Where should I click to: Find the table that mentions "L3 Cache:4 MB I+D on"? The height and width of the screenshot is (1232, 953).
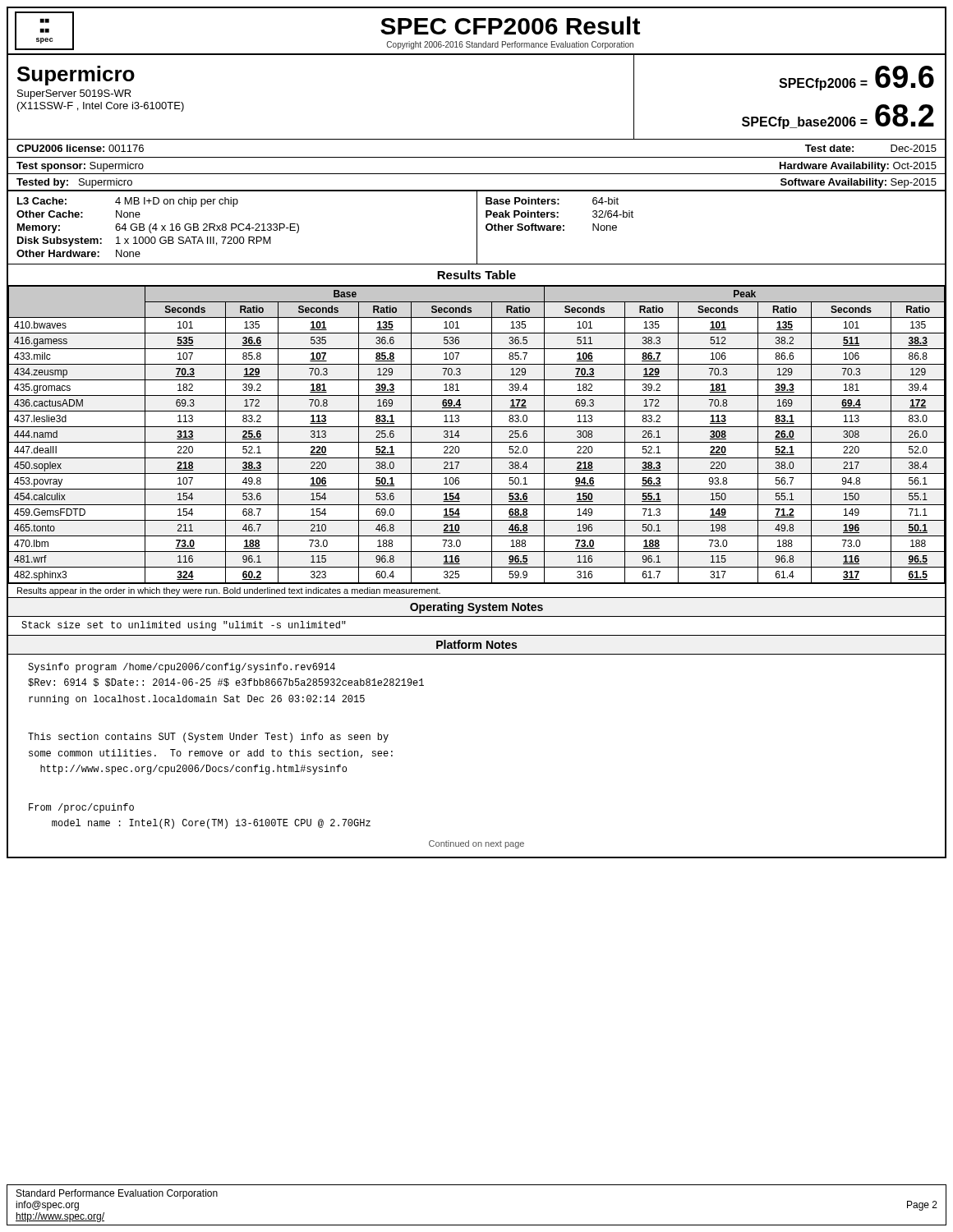(x=476, y=228)
